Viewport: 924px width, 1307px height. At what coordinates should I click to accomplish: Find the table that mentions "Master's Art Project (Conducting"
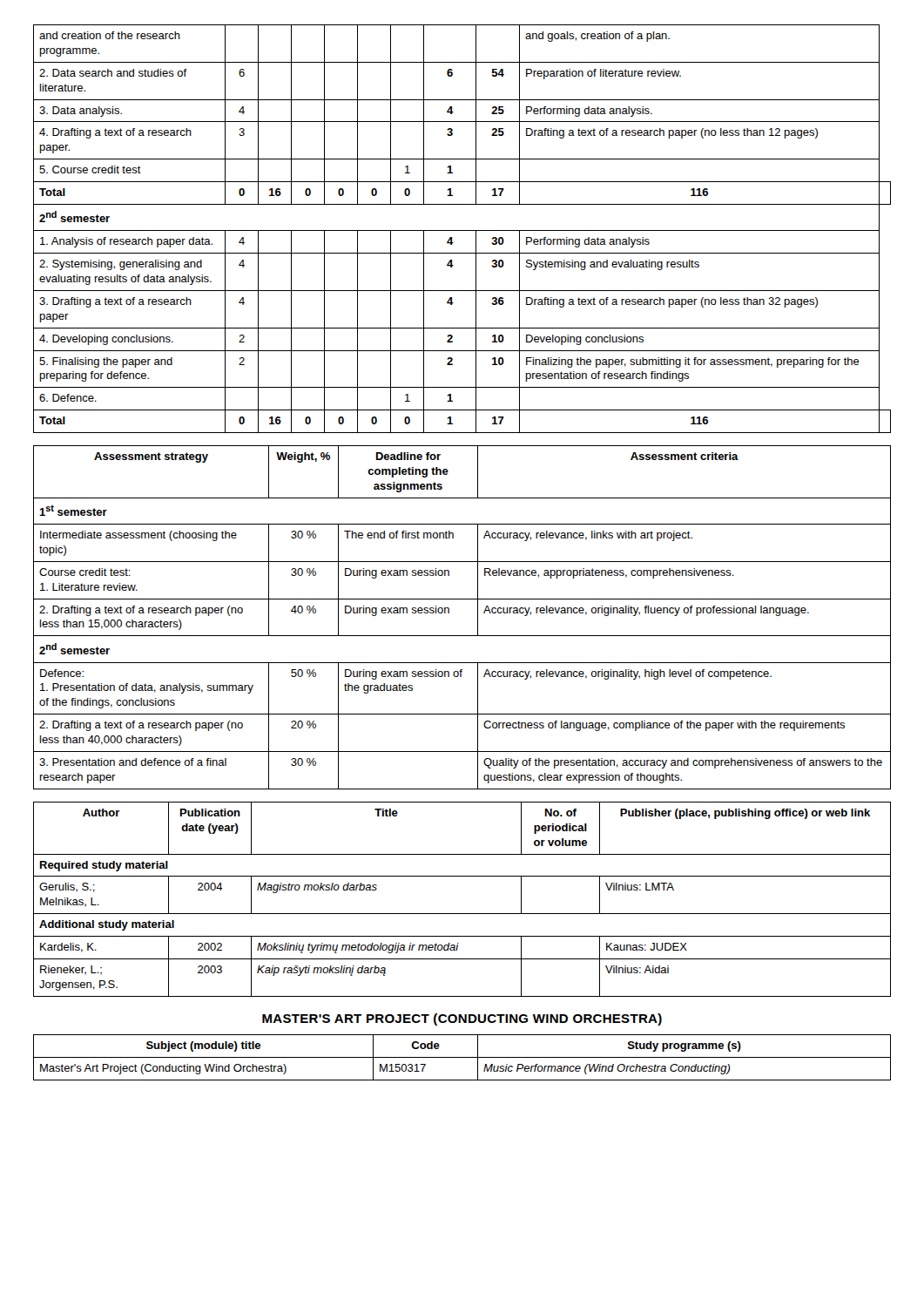tap(462, 1057)
